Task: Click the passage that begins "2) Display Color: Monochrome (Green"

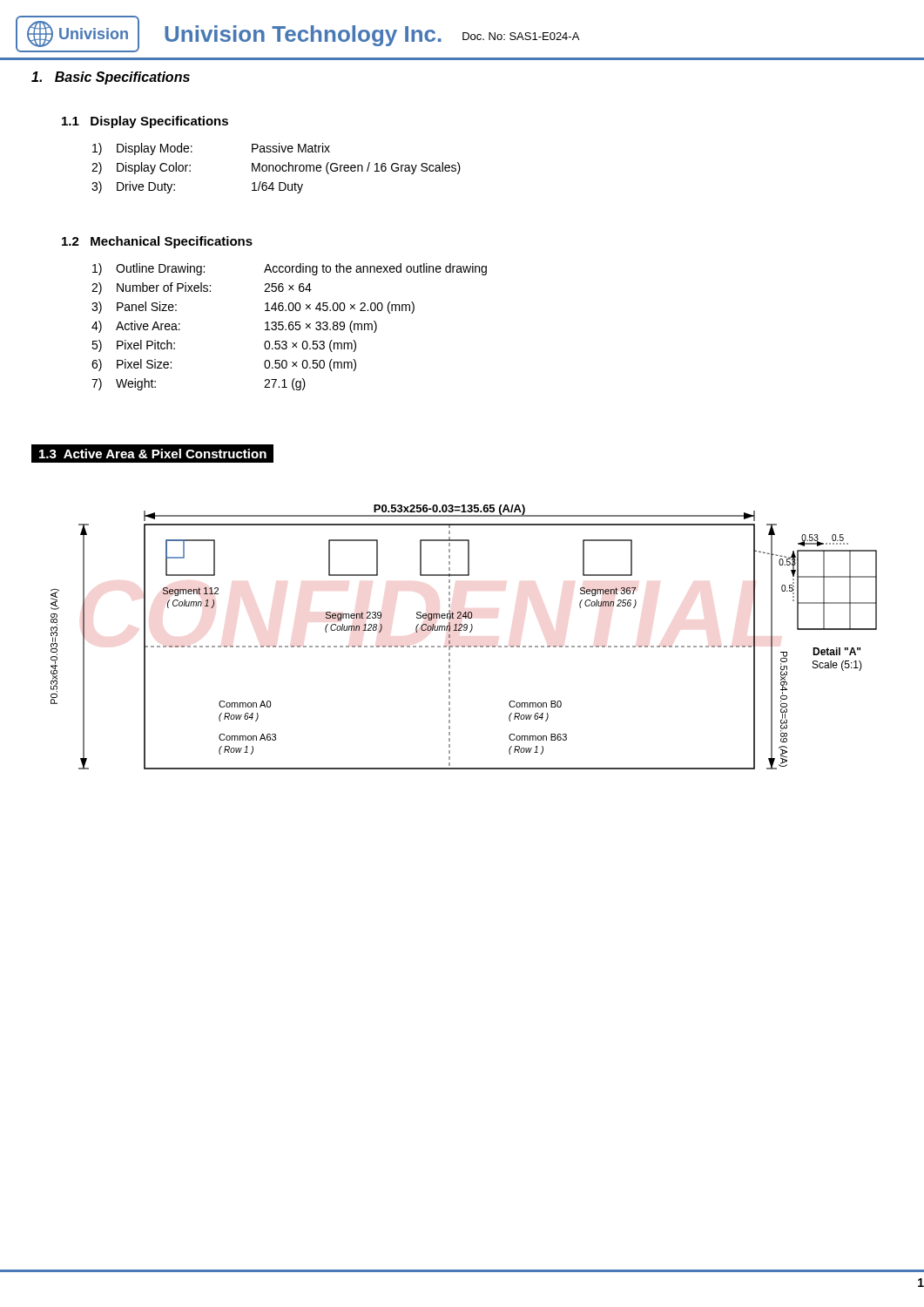Action: pos(276,167)
